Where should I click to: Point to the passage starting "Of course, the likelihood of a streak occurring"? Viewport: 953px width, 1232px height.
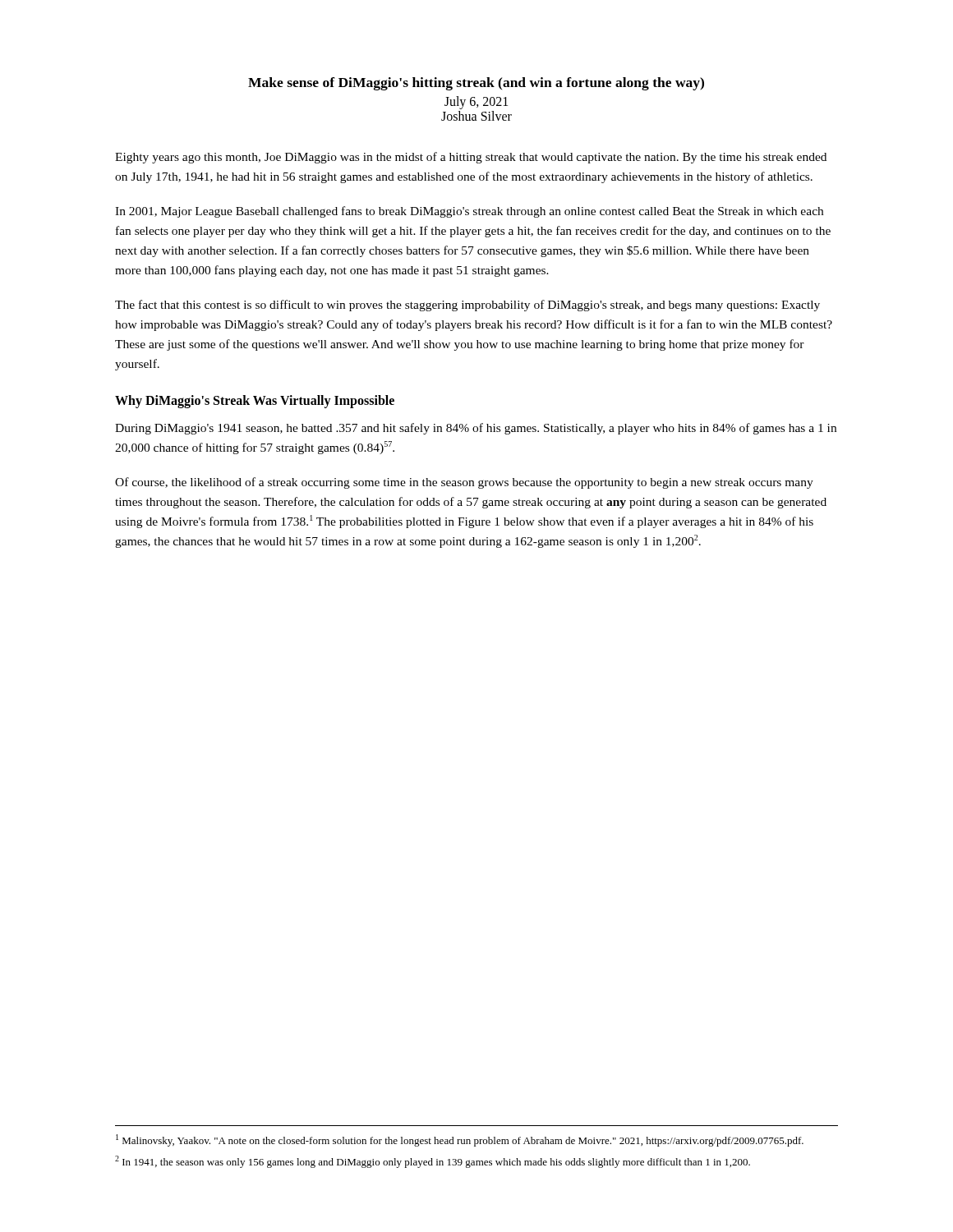click(471, 511)
